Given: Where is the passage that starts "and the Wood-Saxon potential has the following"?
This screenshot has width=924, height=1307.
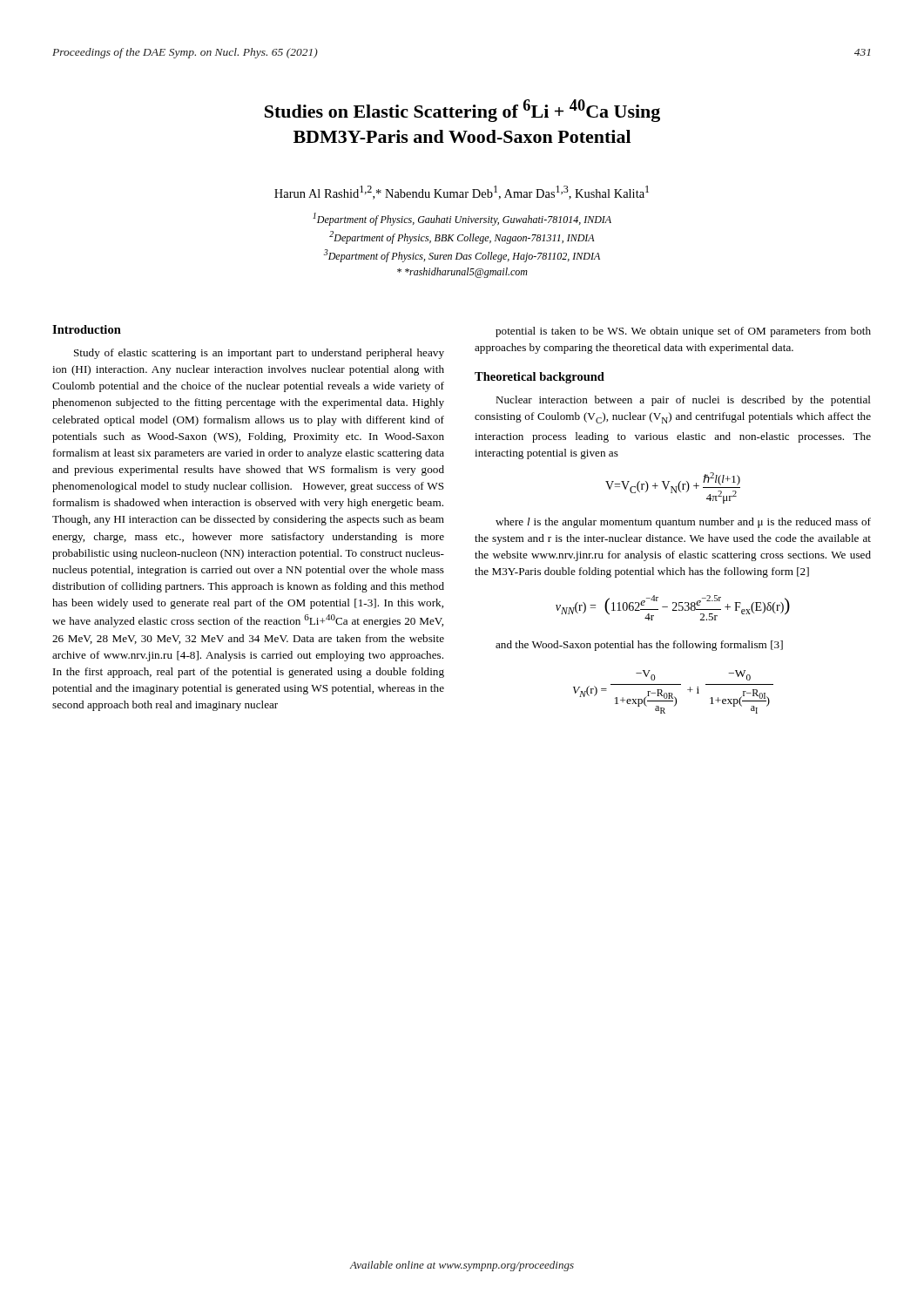Looking at the screenshot, I should pyautogui.click(x=639, y=644).
